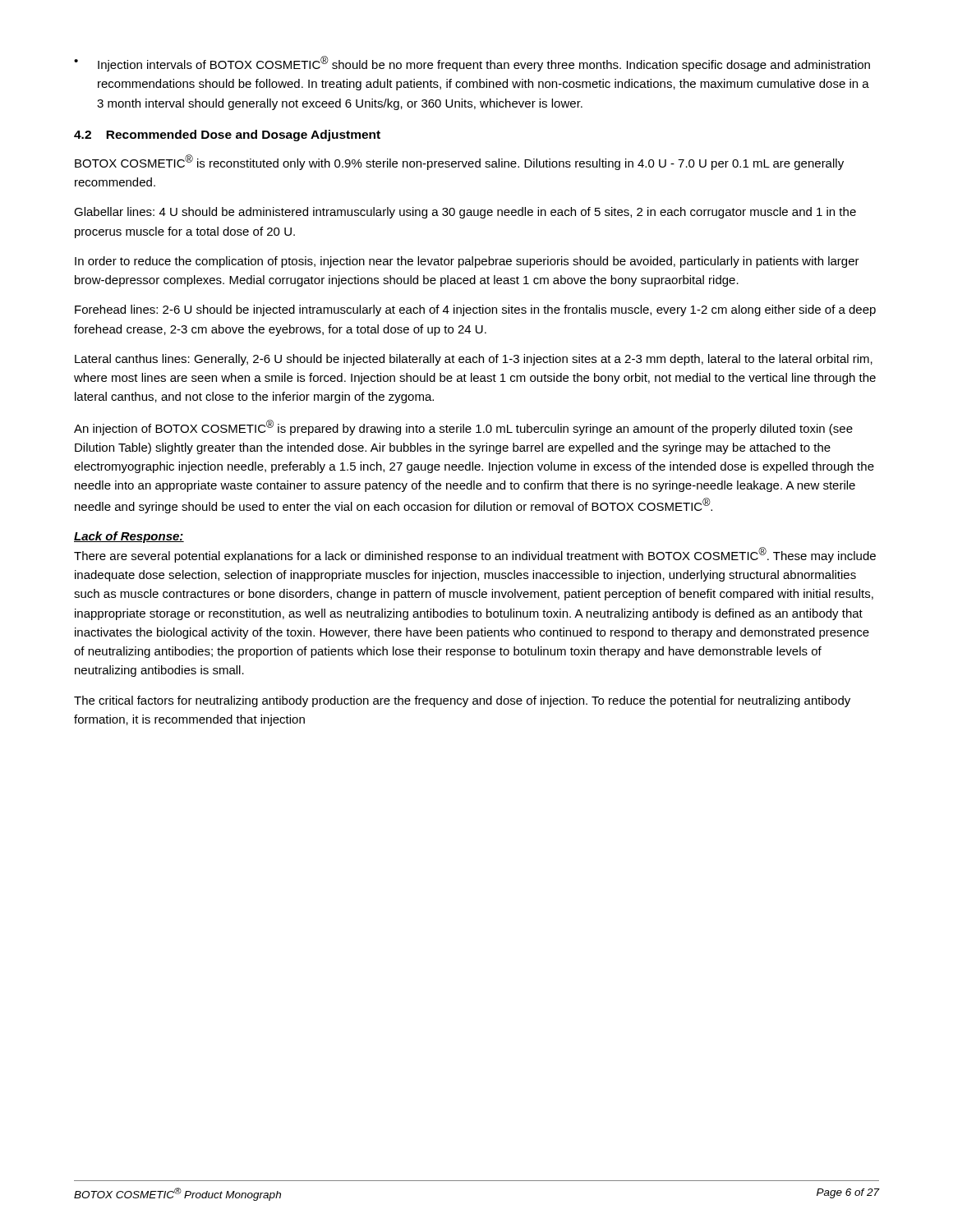The image size is (953, 1232).
Task: Select the text block that says "Glabellar lines: 4 U should be"
Action: pyautogui.click(x=465, y=221)
